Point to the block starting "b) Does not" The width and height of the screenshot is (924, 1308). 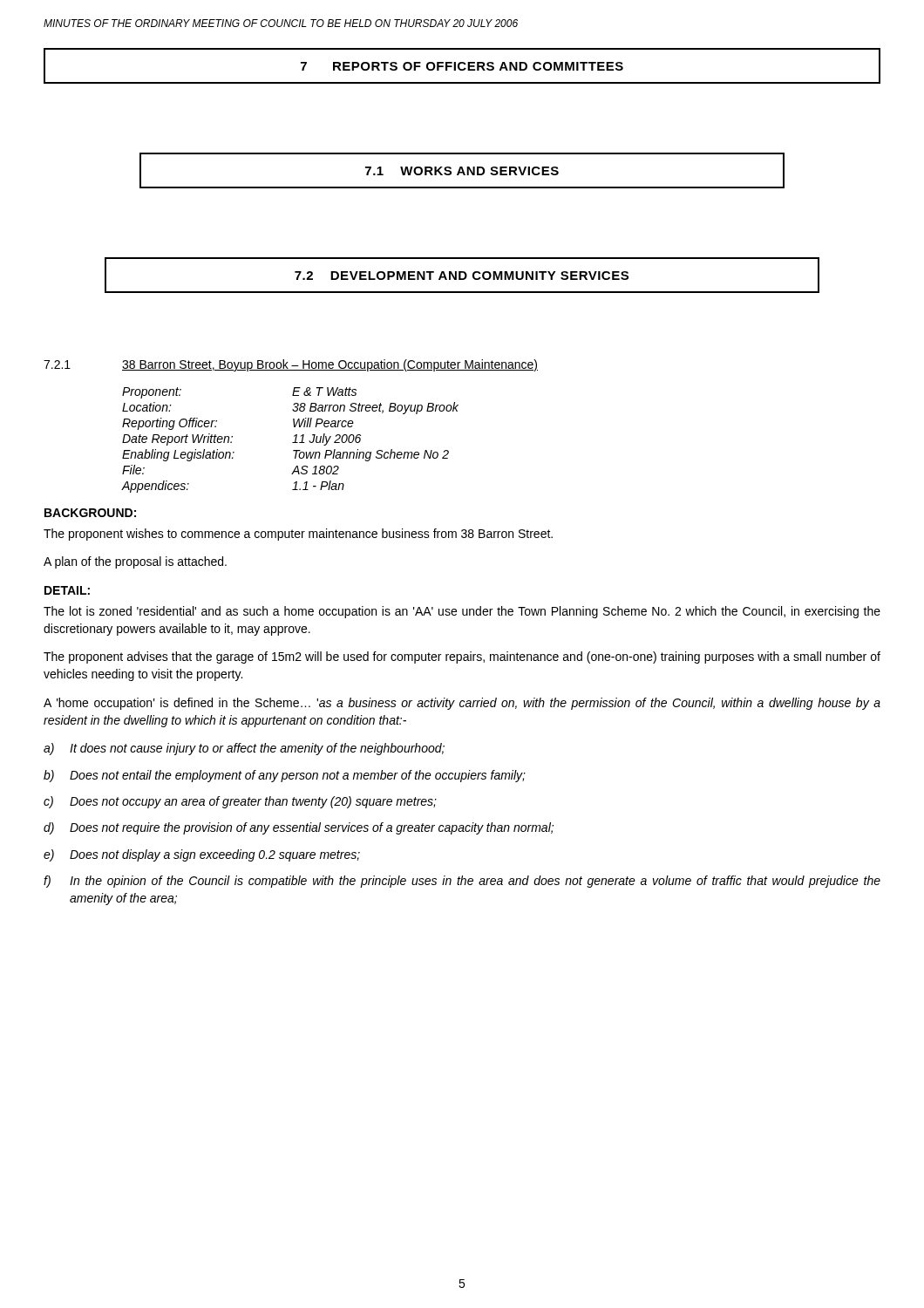point(462,775)
